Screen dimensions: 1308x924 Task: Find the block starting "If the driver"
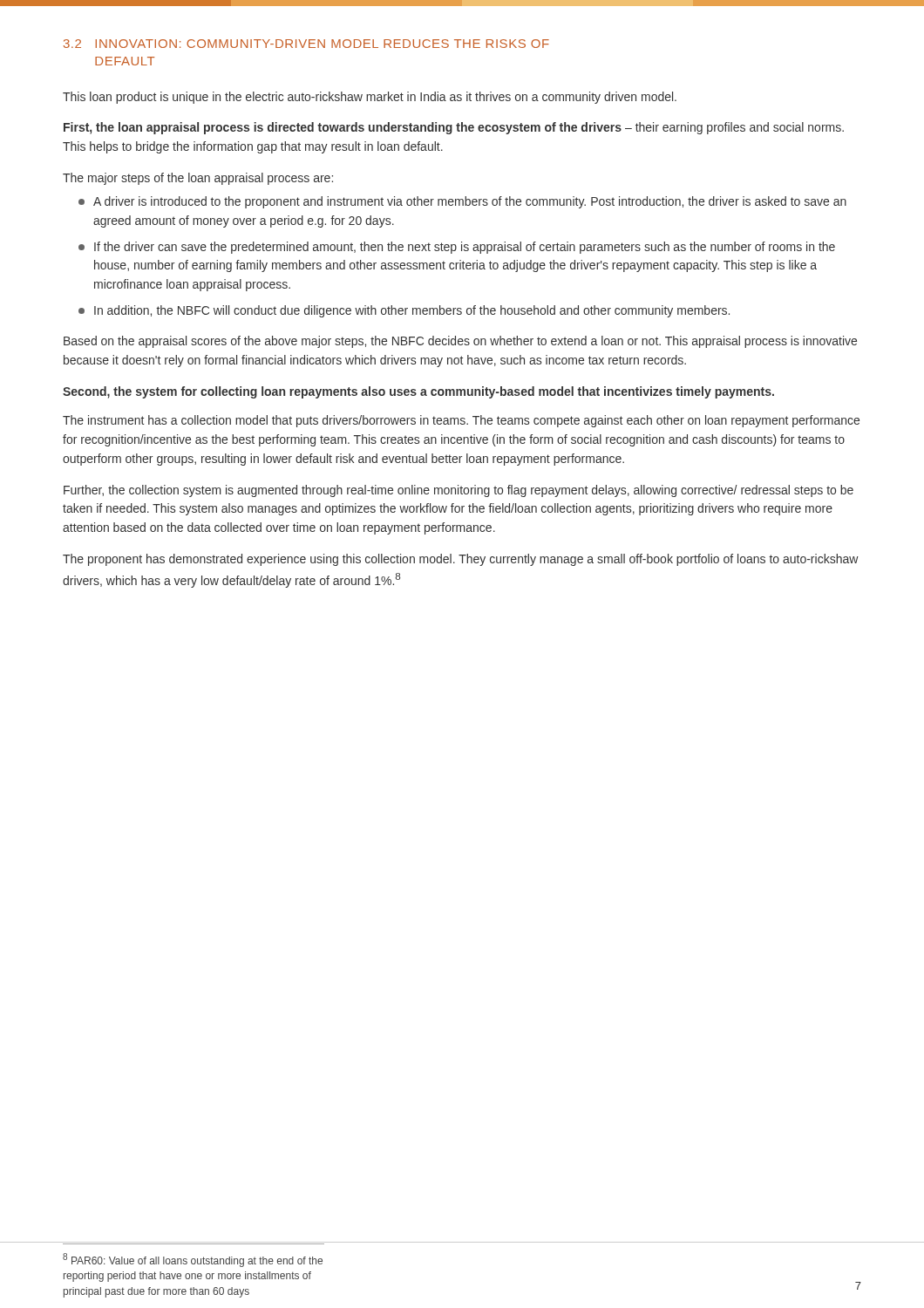tap(470, 266)
